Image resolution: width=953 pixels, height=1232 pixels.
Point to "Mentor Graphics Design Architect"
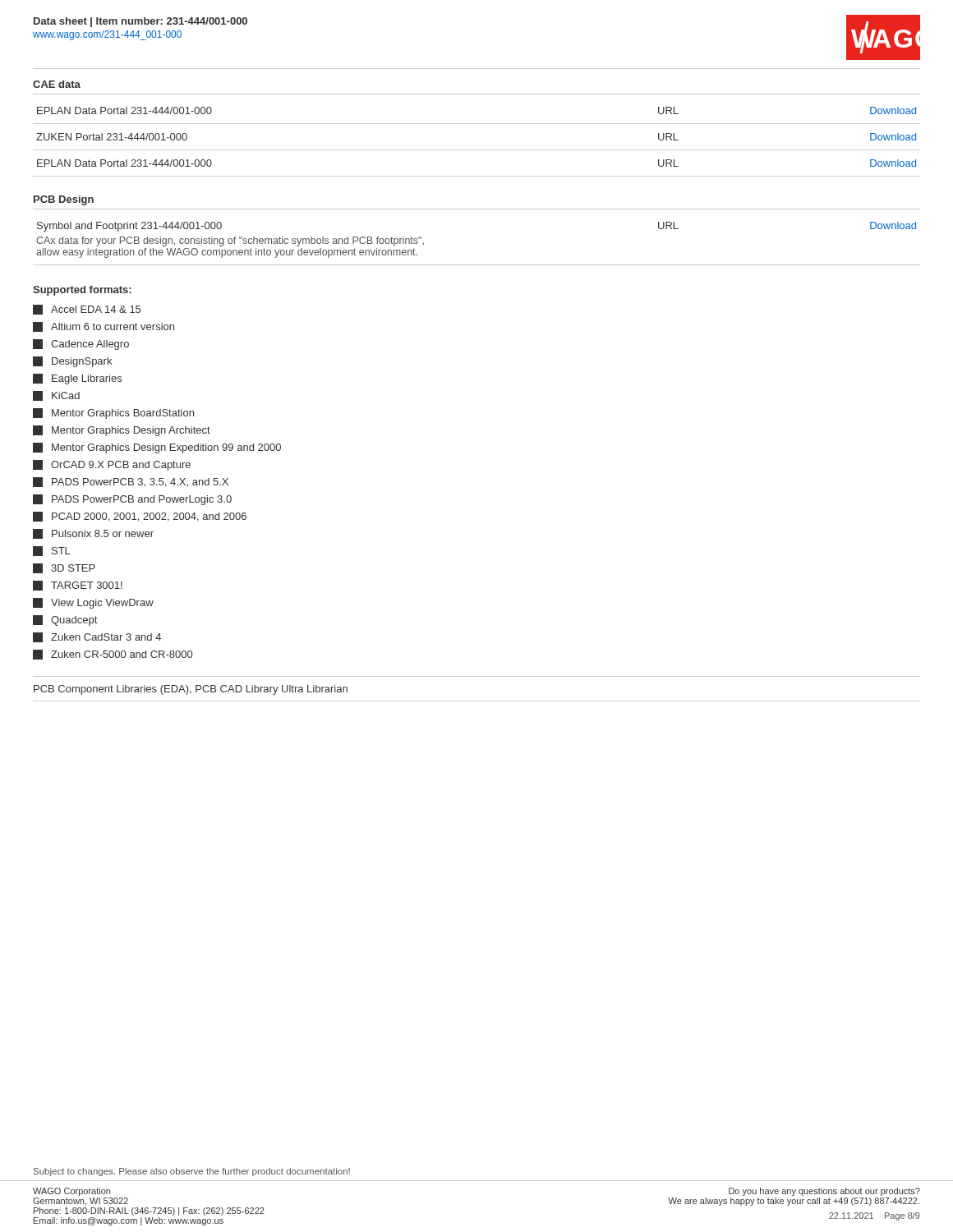click(x=121, y=430)
